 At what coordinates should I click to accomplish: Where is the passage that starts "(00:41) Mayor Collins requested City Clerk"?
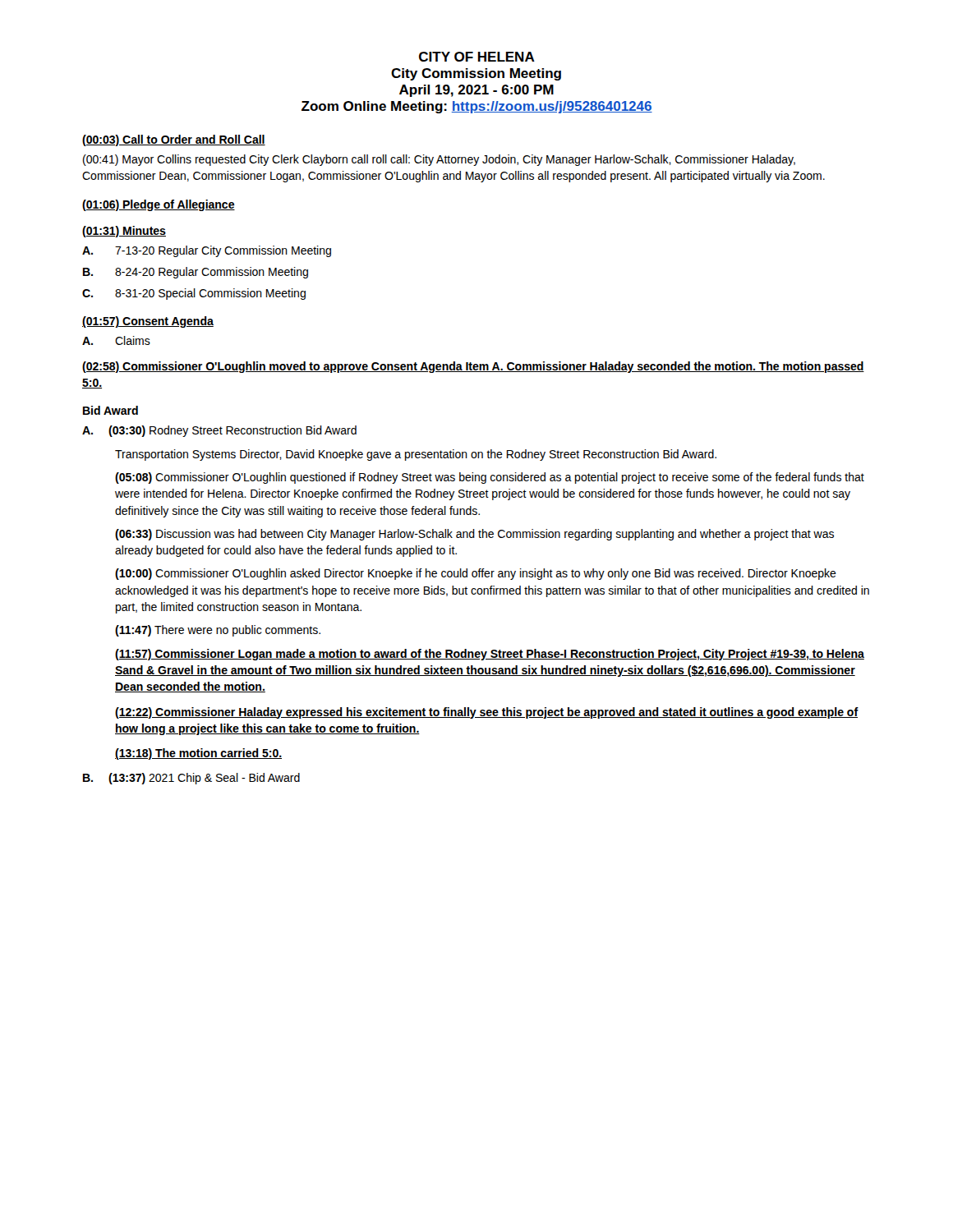click(454, 168)
